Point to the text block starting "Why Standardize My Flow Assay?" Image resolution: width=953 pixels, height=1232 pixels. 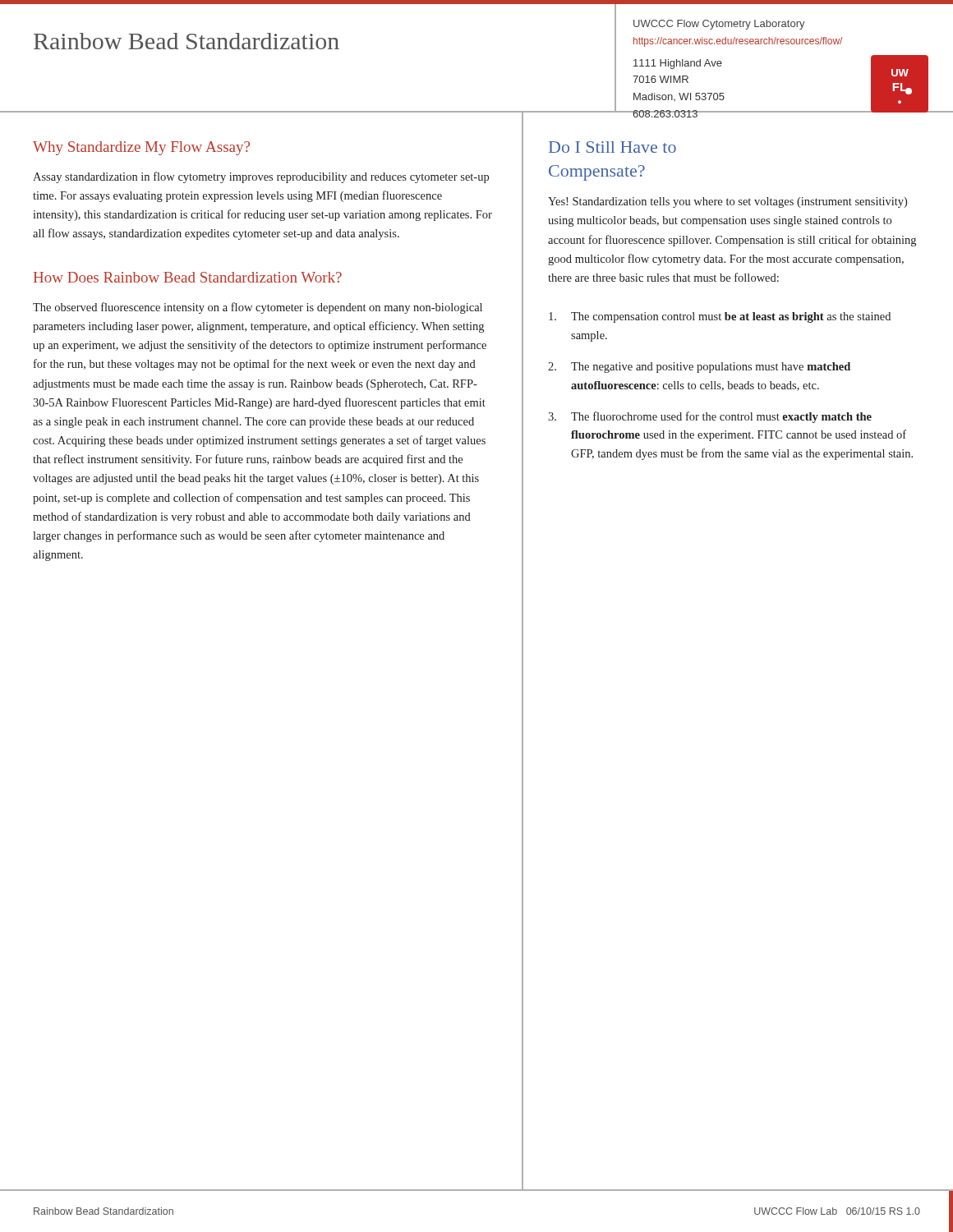141,148
